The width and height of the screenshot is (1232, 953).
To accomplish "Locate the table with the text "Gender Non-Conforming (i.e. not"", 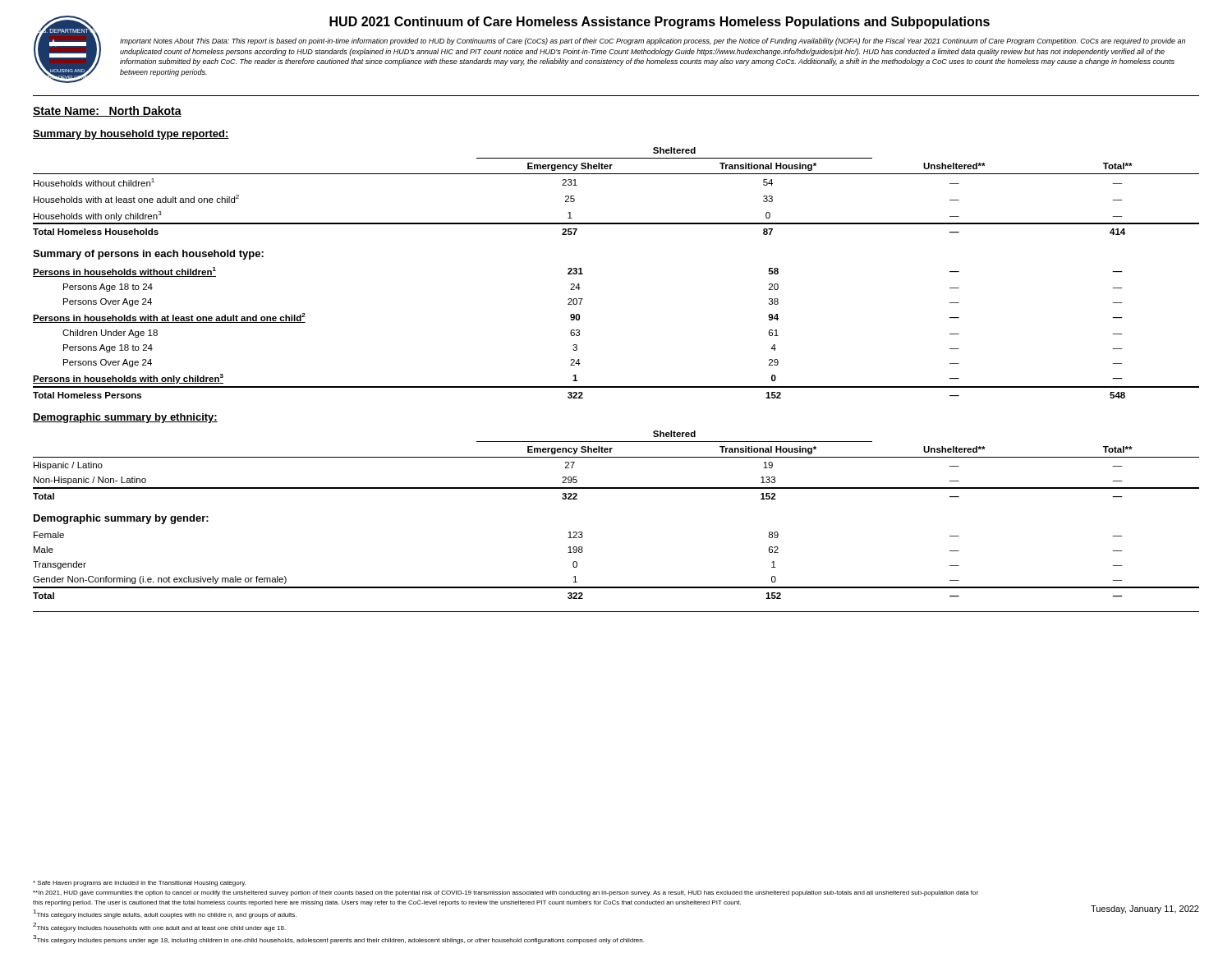I will 616,565.
